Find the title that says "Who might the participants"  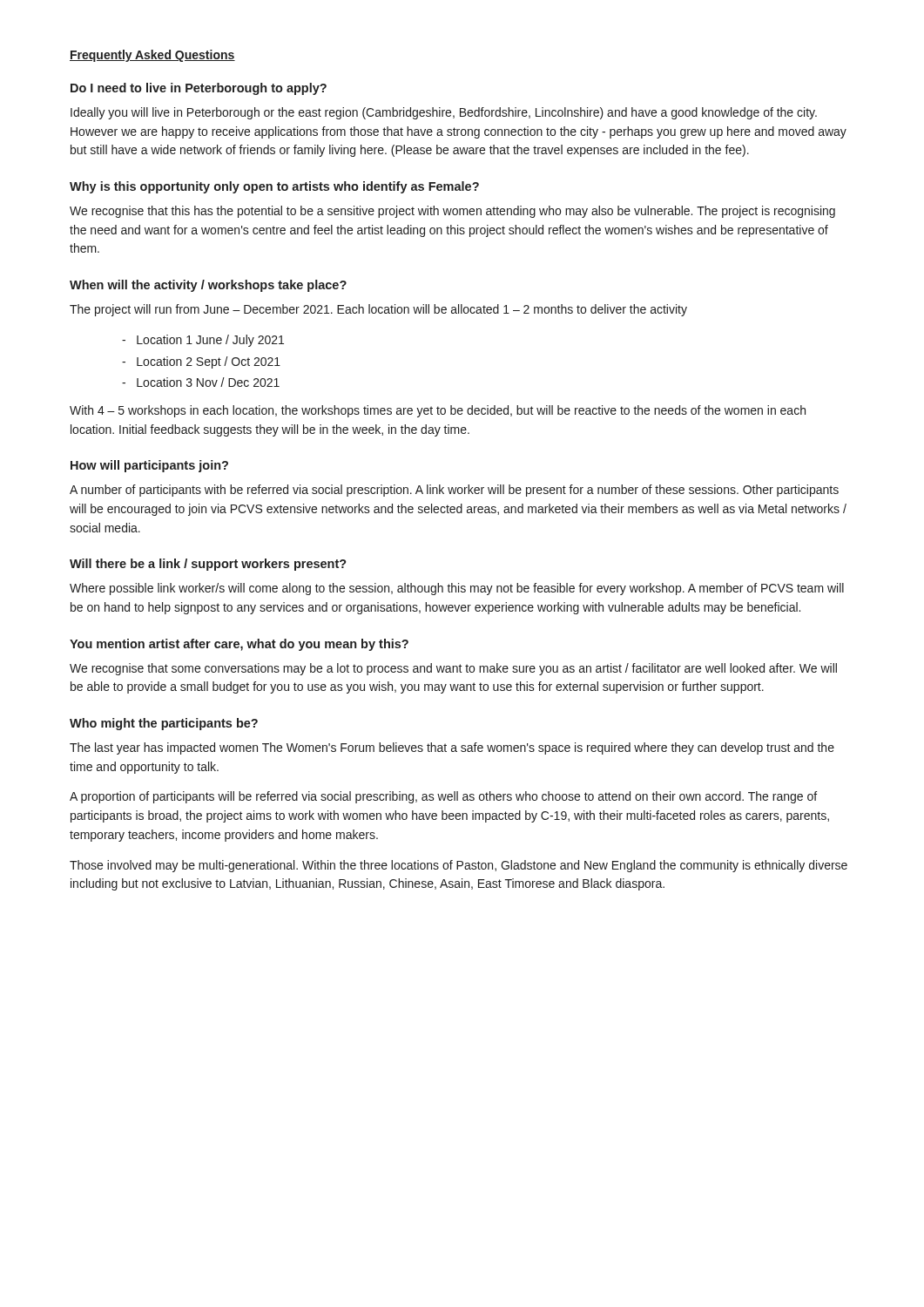[x=164, y=723]
